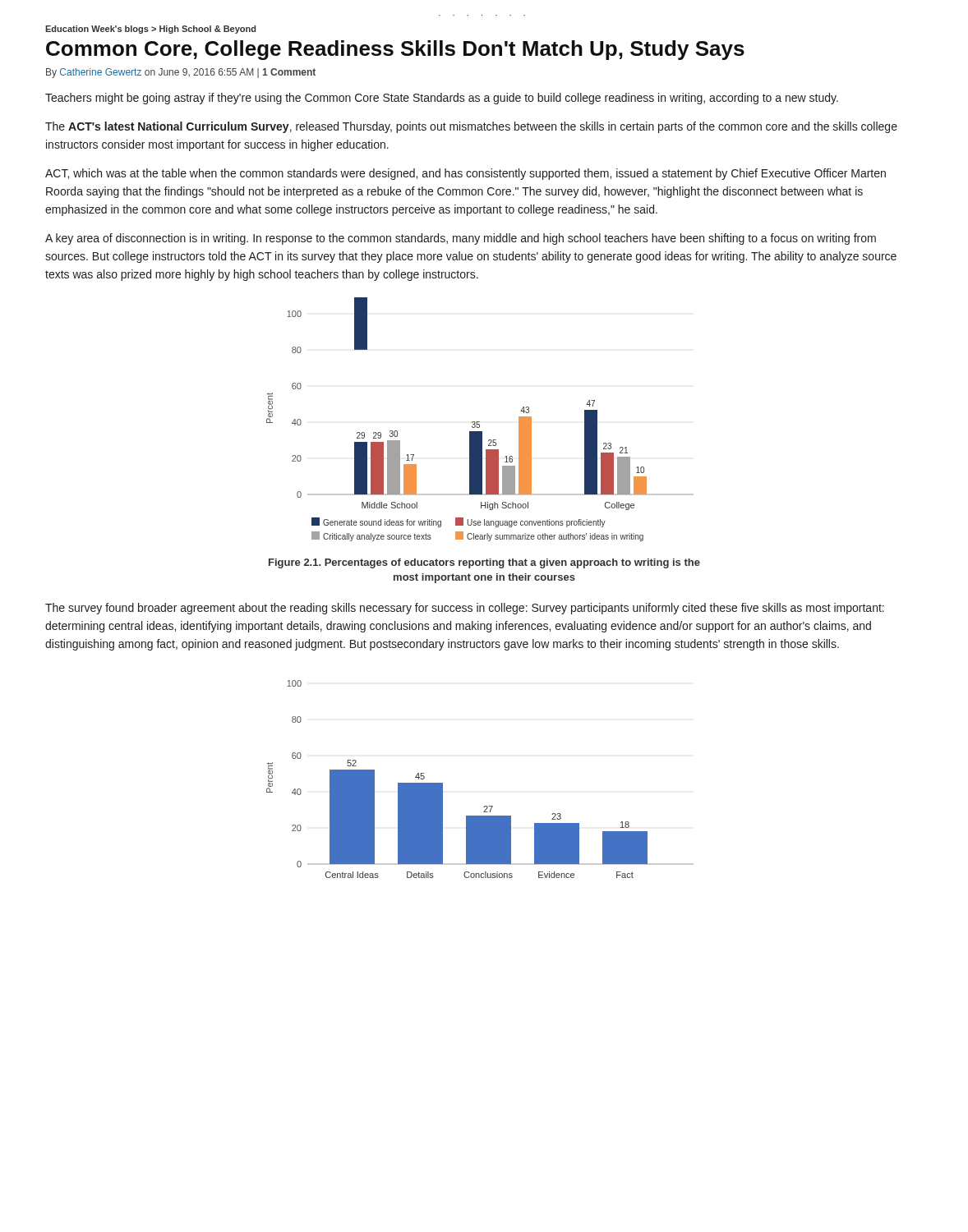
Task: Navigate to the block starting "By Catherine Gewertz"
Action: coord(180,72)
